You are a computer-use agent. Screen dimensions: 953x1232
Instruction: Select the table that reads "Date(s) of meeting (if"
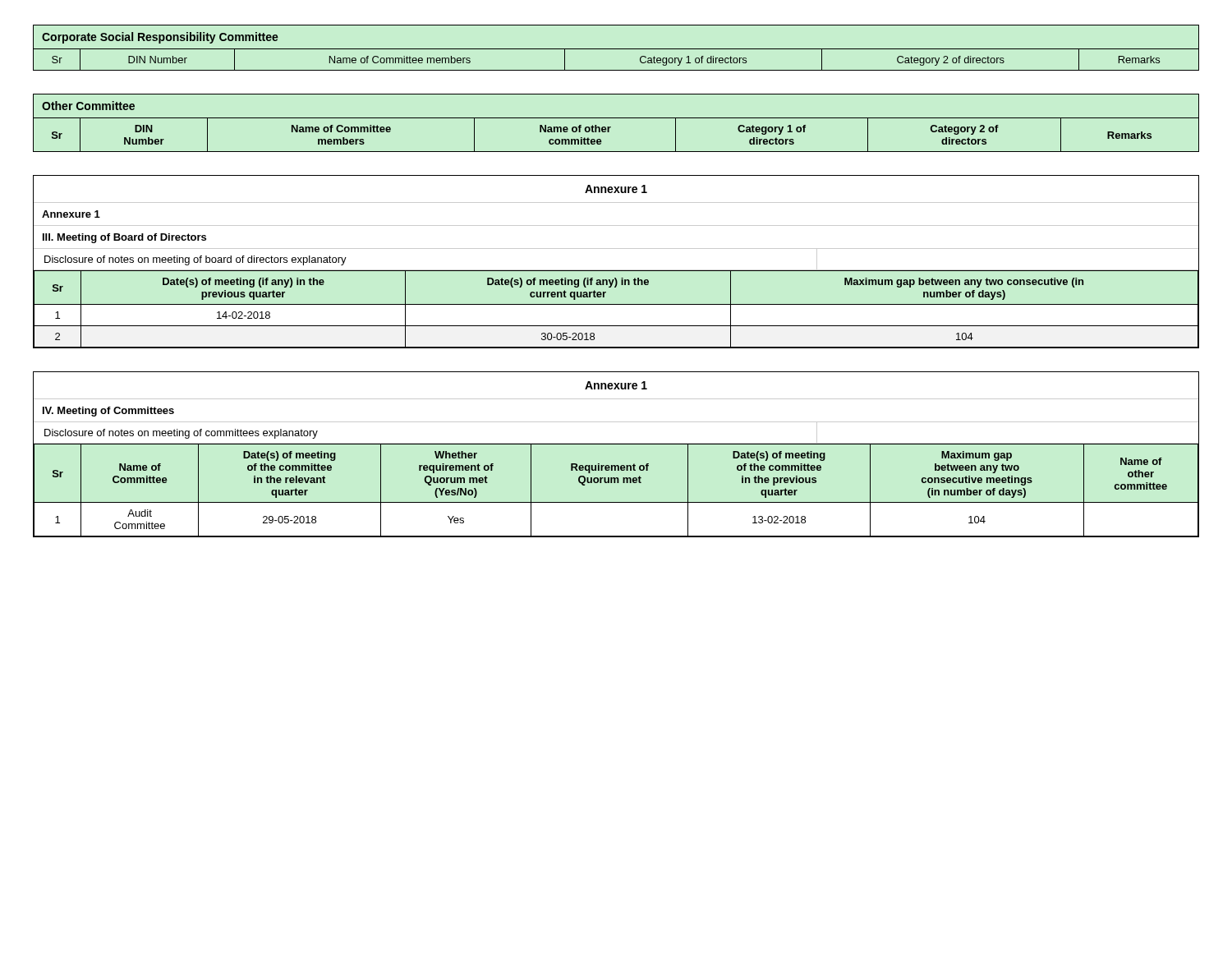(x=616, y=262)
